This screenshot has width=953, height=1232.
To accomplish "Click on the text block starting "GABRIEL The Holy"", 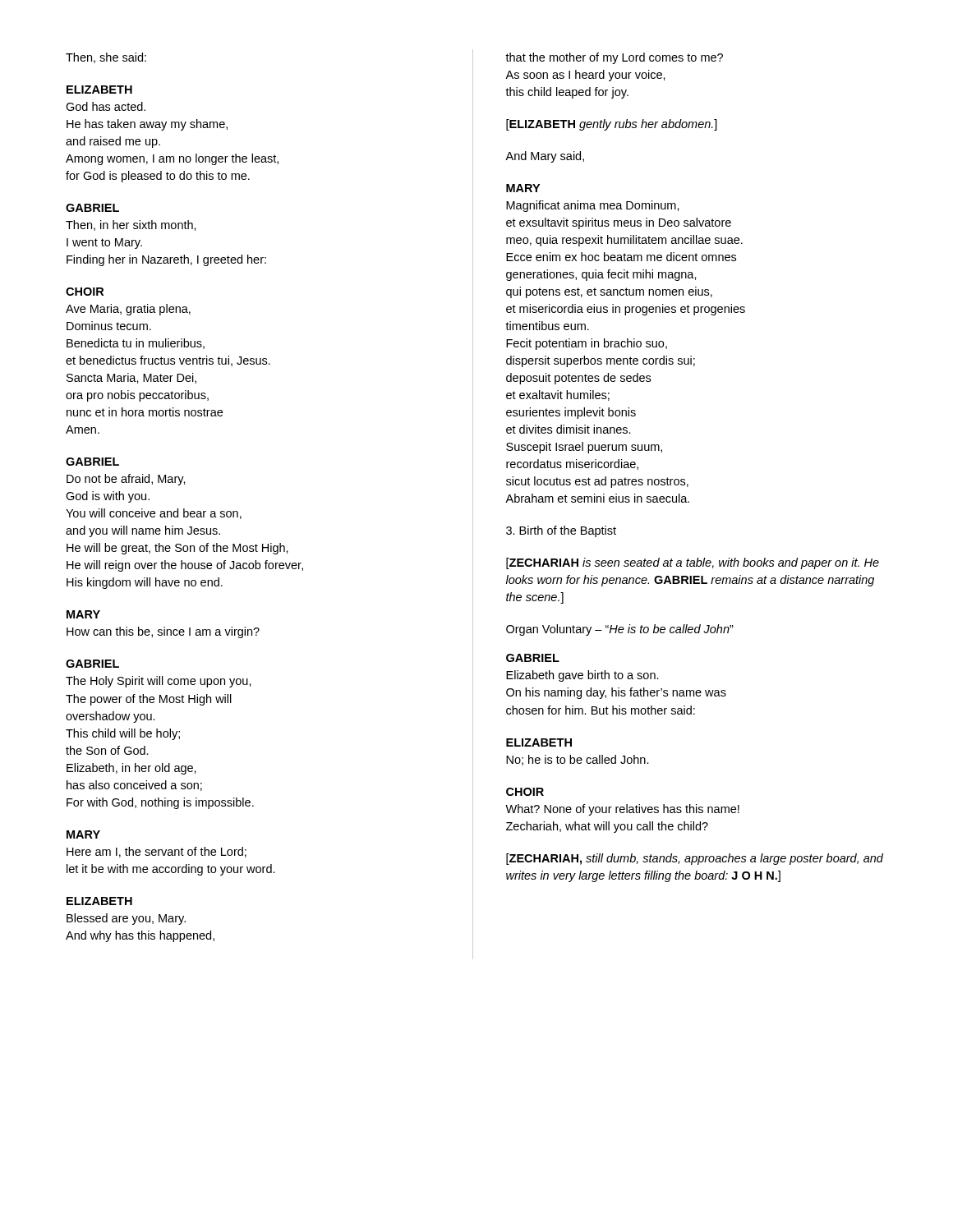I will pos(92,664).
